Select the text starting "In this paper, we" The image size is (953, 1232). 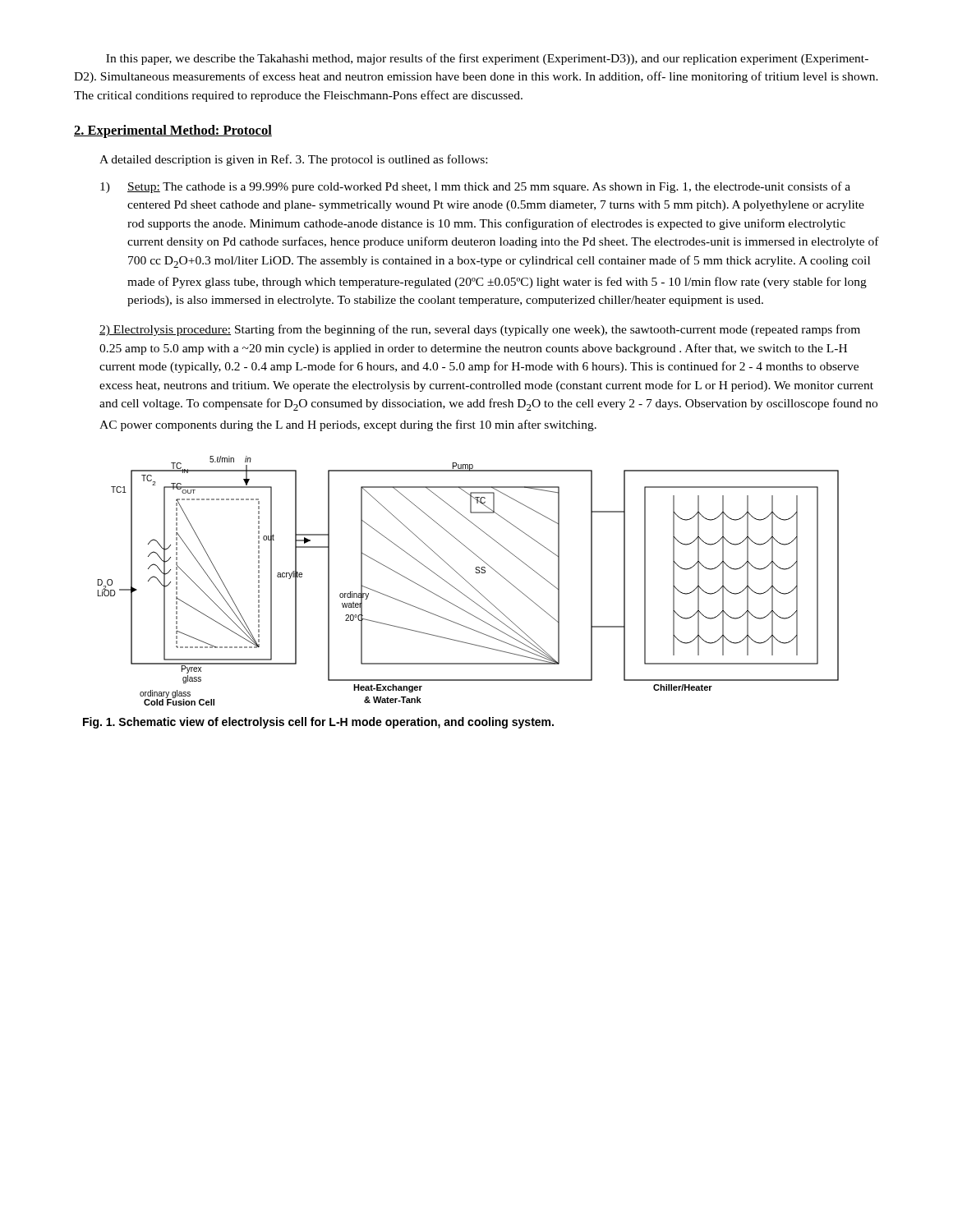pos(476,76)
